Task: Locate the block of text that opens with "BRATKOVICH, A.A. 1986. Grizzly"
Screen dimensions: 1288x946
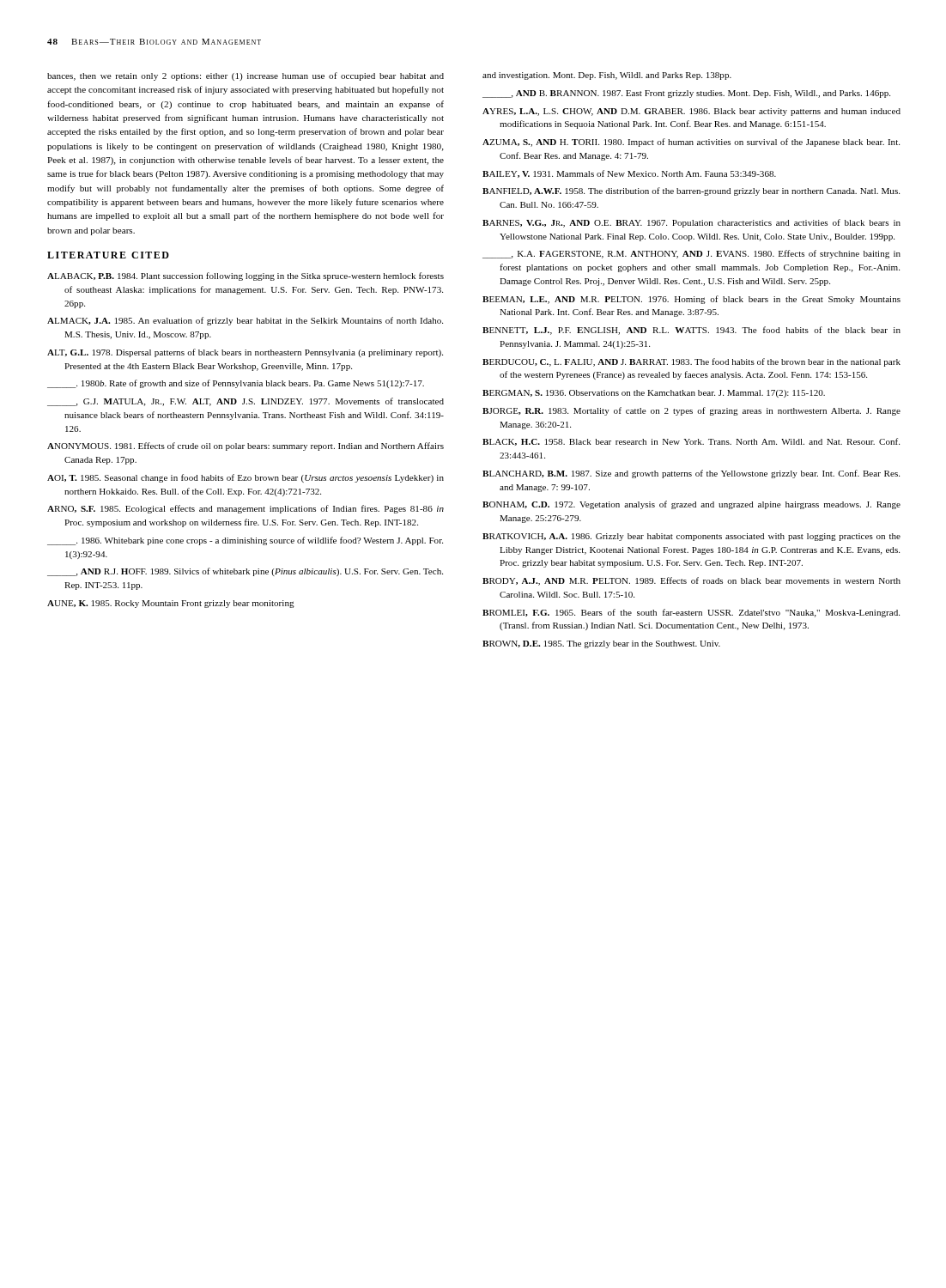Action: pyautogui.click(x=691, y=549)
